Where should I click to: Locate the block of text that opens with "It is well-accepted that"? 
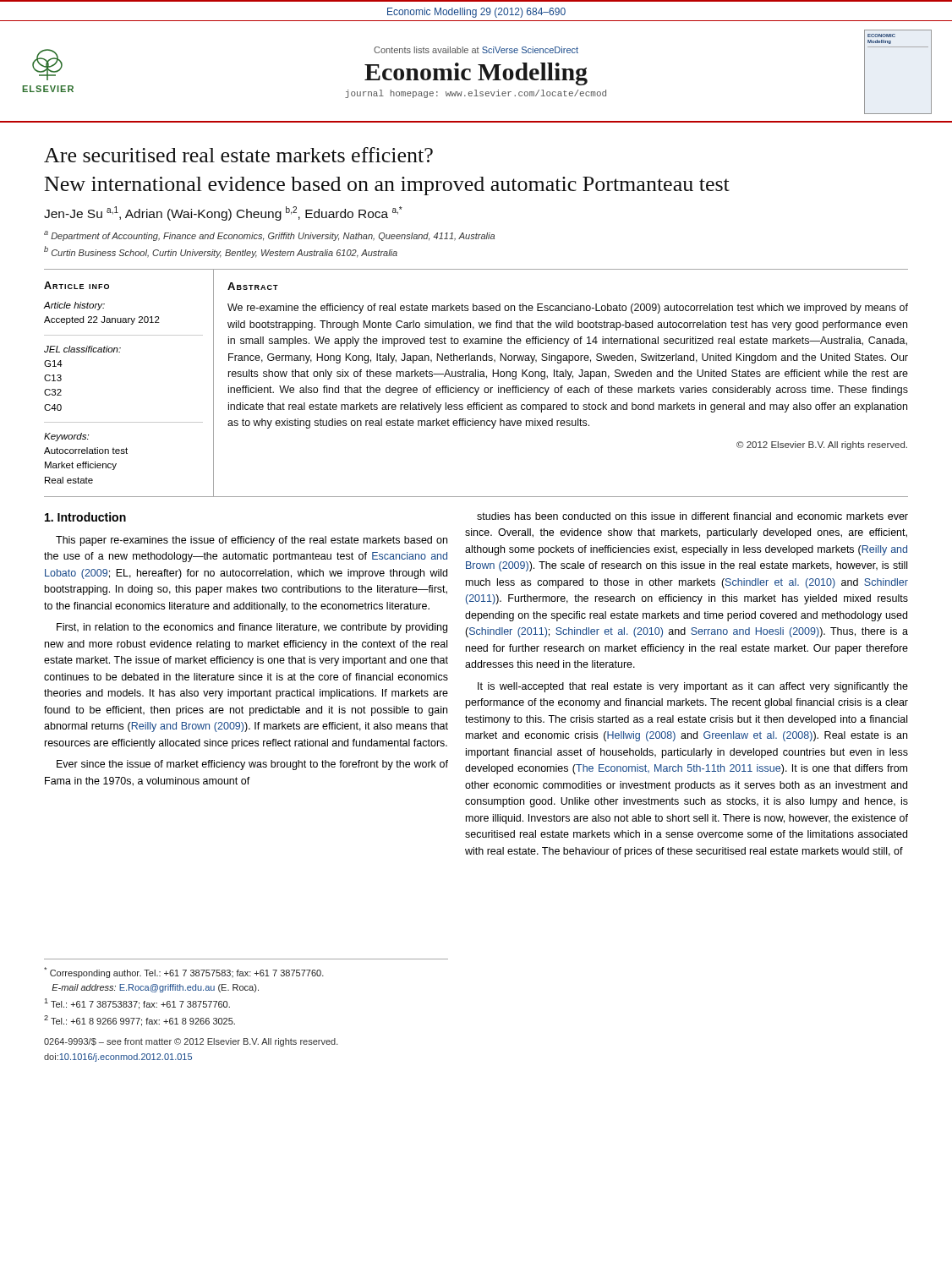click(x=687, y=769)
